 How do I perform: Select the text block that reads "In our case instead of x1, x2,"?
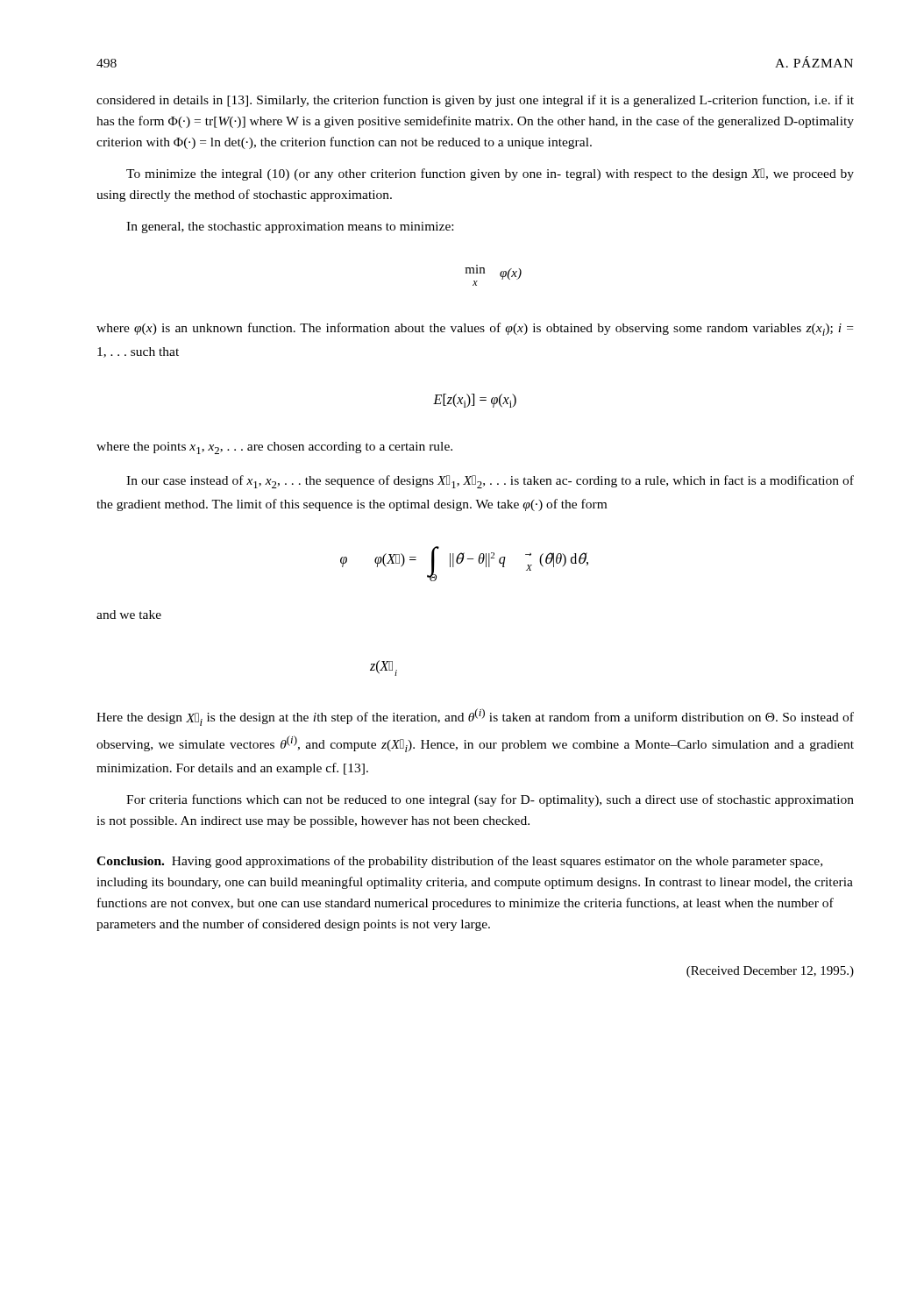coord(475,492)
